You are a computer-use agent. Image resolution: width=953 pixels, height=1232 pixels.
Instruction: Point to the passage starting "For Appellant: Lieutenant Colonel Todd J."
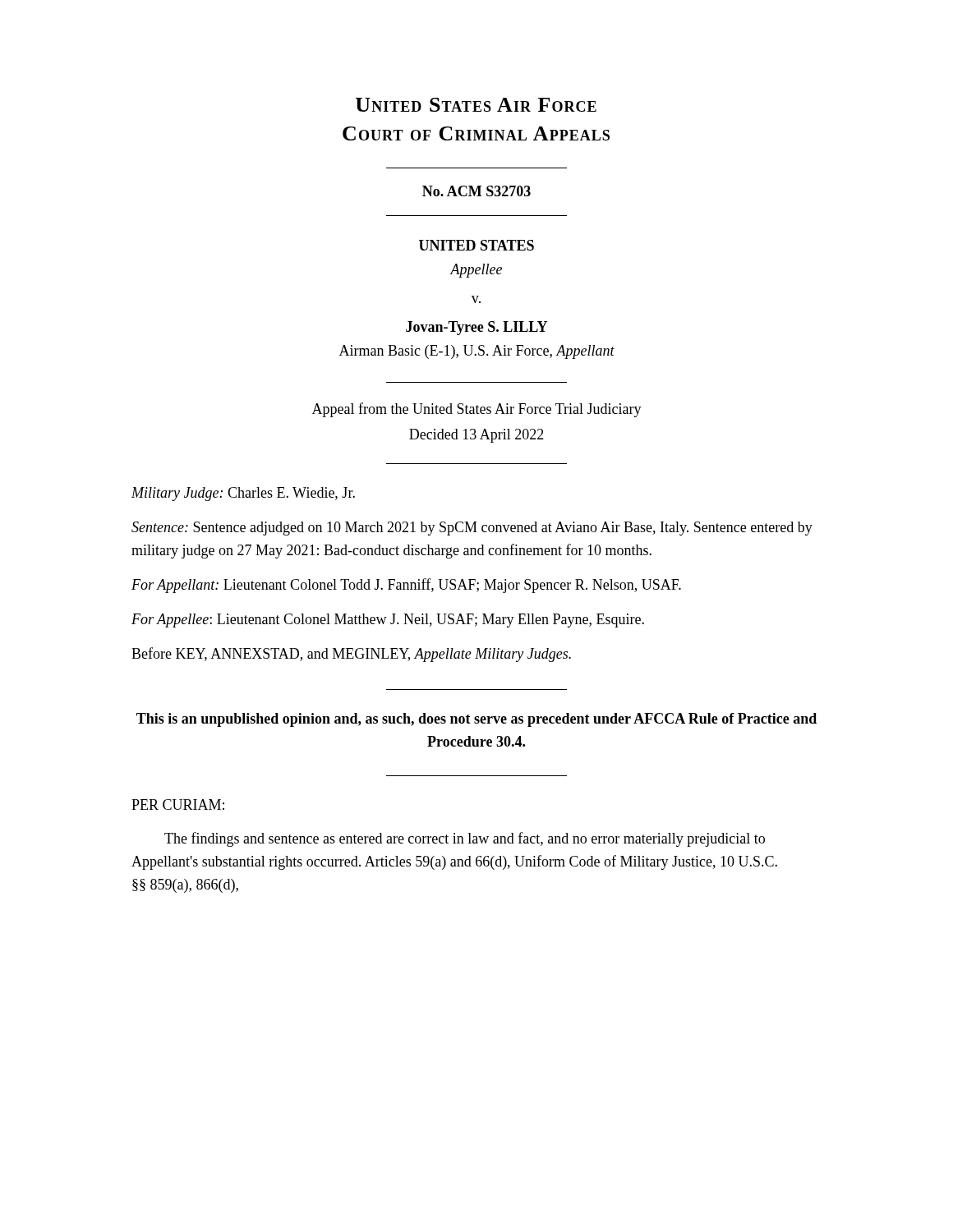[407, 585]
